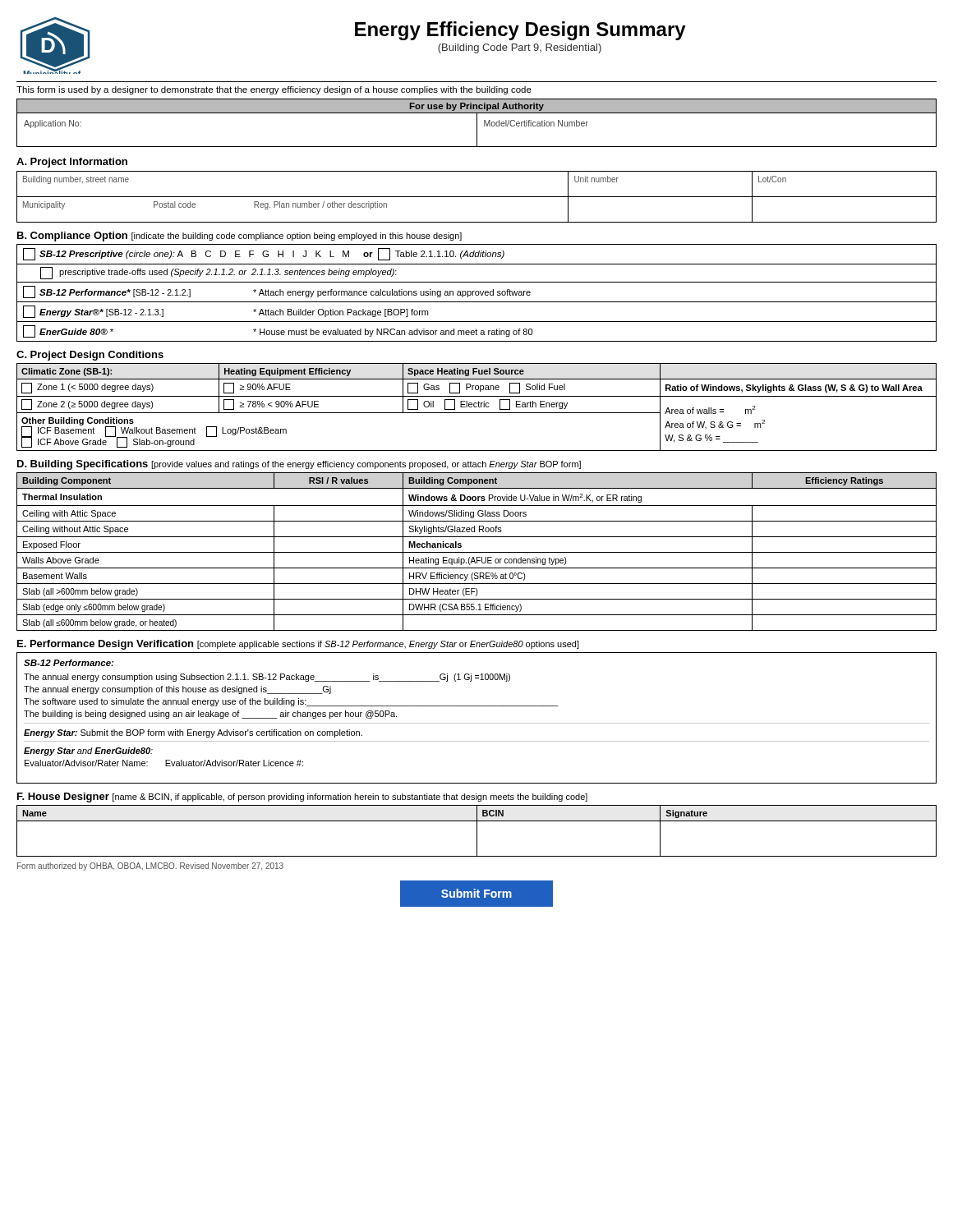Screen dimensions: 1232x953
Task: Locate the section header that opens with "D. Building Specifications [provide"
Action: (x=299, y=464)
